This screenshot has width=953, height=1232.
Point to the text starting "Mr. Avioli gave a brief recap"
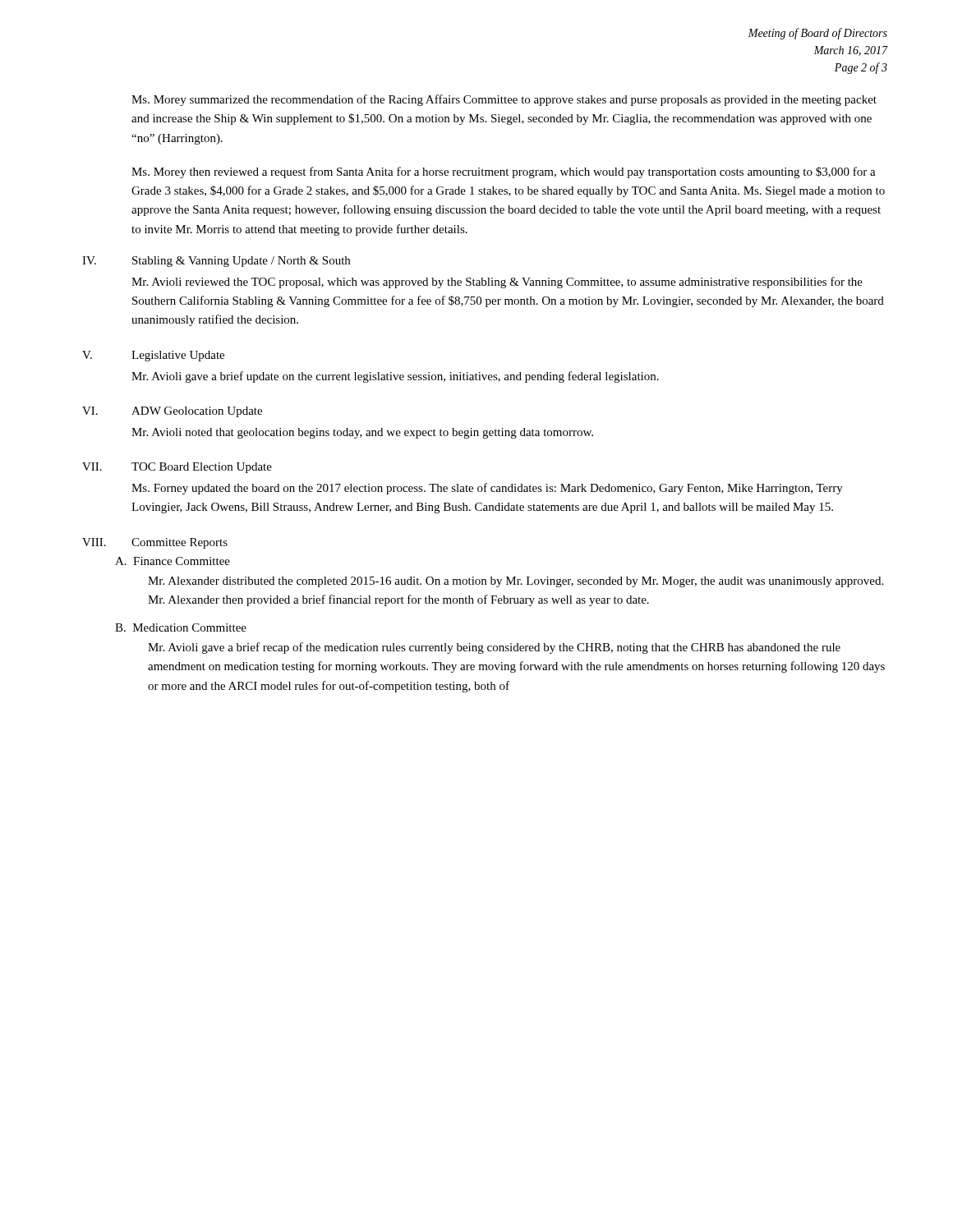pos(517,666)
